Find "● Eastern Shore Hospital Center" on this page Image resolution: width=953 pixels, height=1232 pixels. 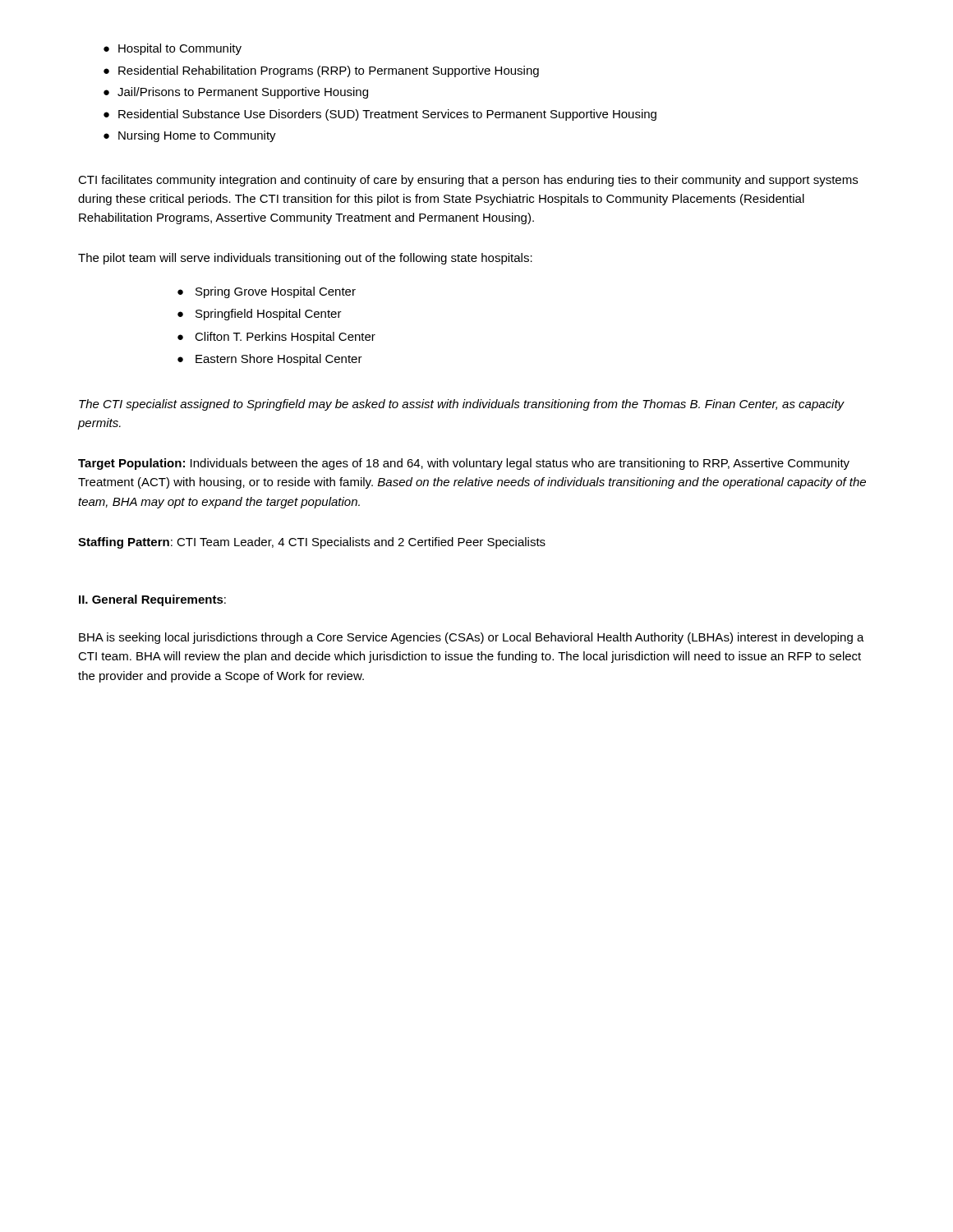click(269, 359)
